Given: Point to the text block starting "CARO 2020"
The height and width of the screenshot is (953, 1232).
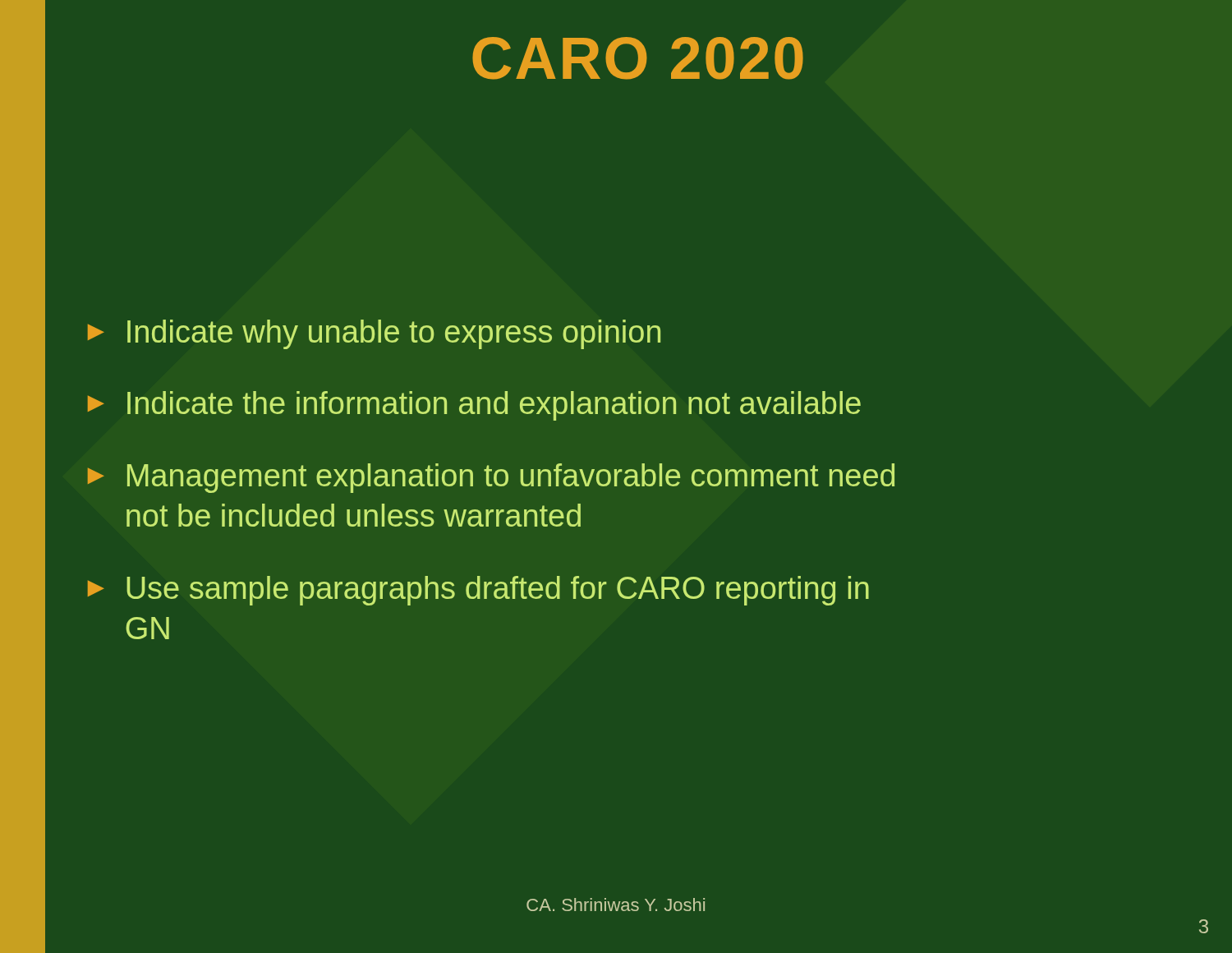Looking at the screenshot, I should click(x=639, y=58).
